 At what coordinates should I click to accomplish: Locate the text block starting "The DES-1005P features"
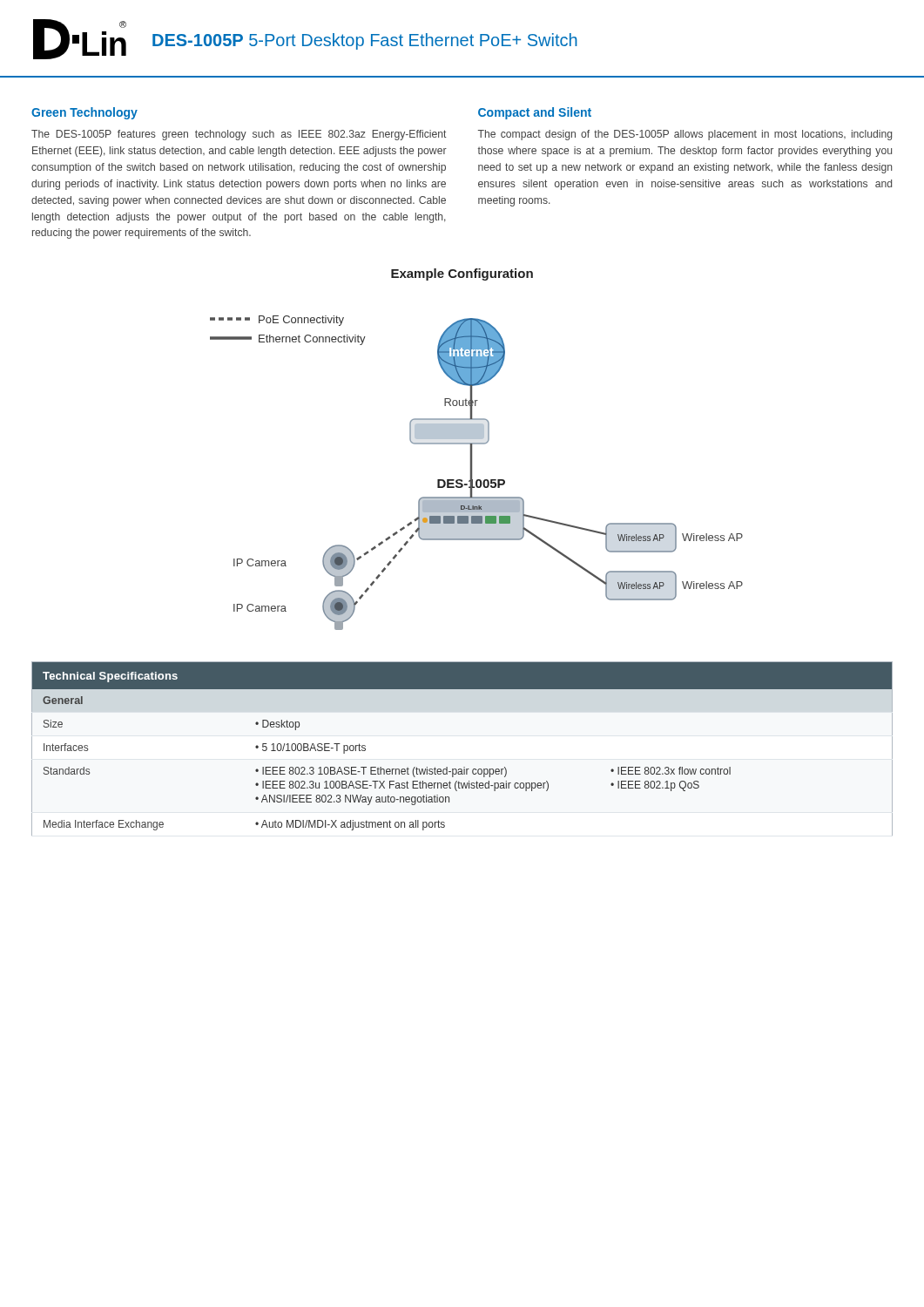pos(239,184)
